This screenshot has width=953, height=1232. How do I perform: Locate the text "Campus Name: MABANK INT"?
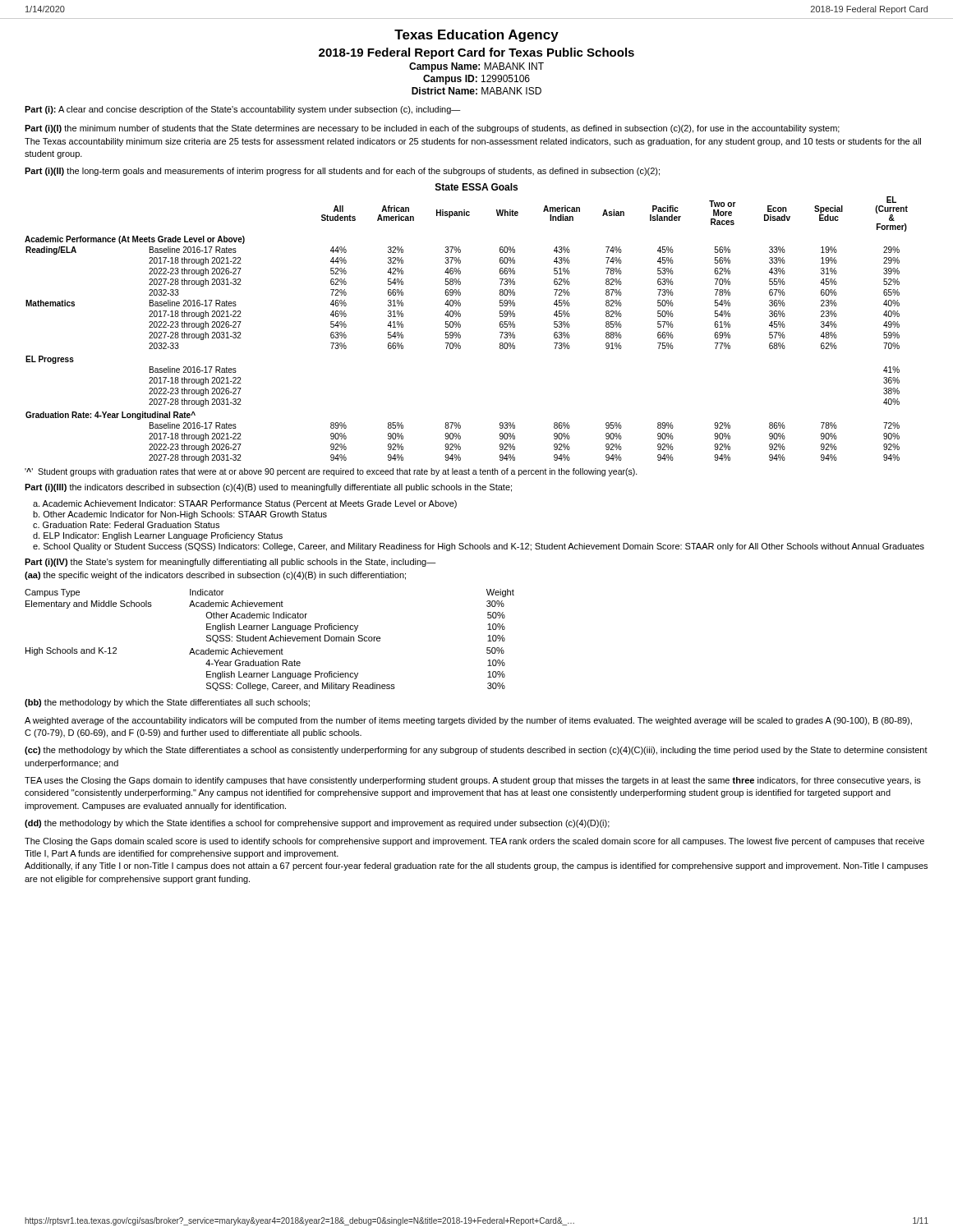coord(476,67)
